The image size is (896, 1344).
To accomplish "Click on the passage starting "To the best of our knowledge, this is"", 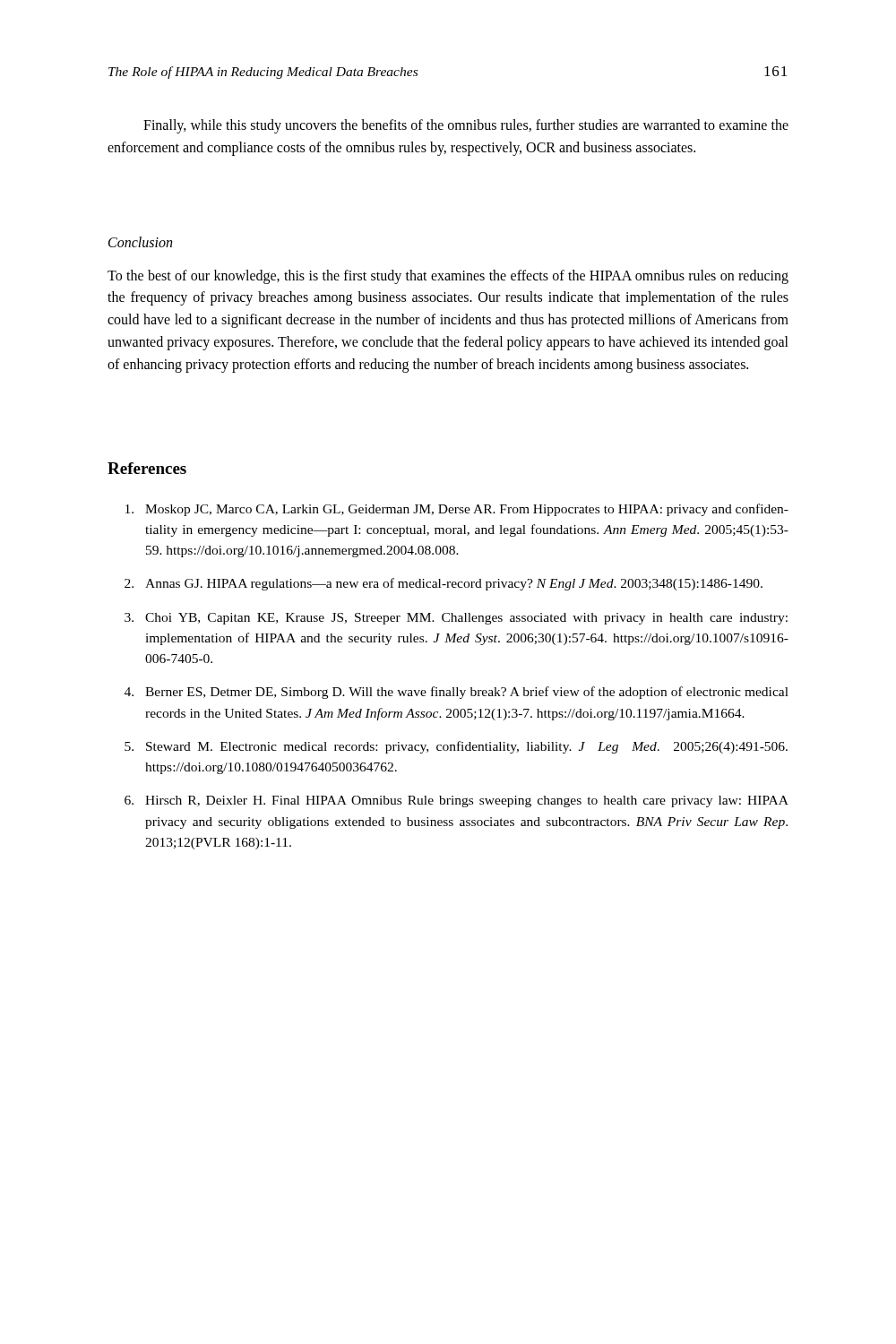I will [448, 320].
